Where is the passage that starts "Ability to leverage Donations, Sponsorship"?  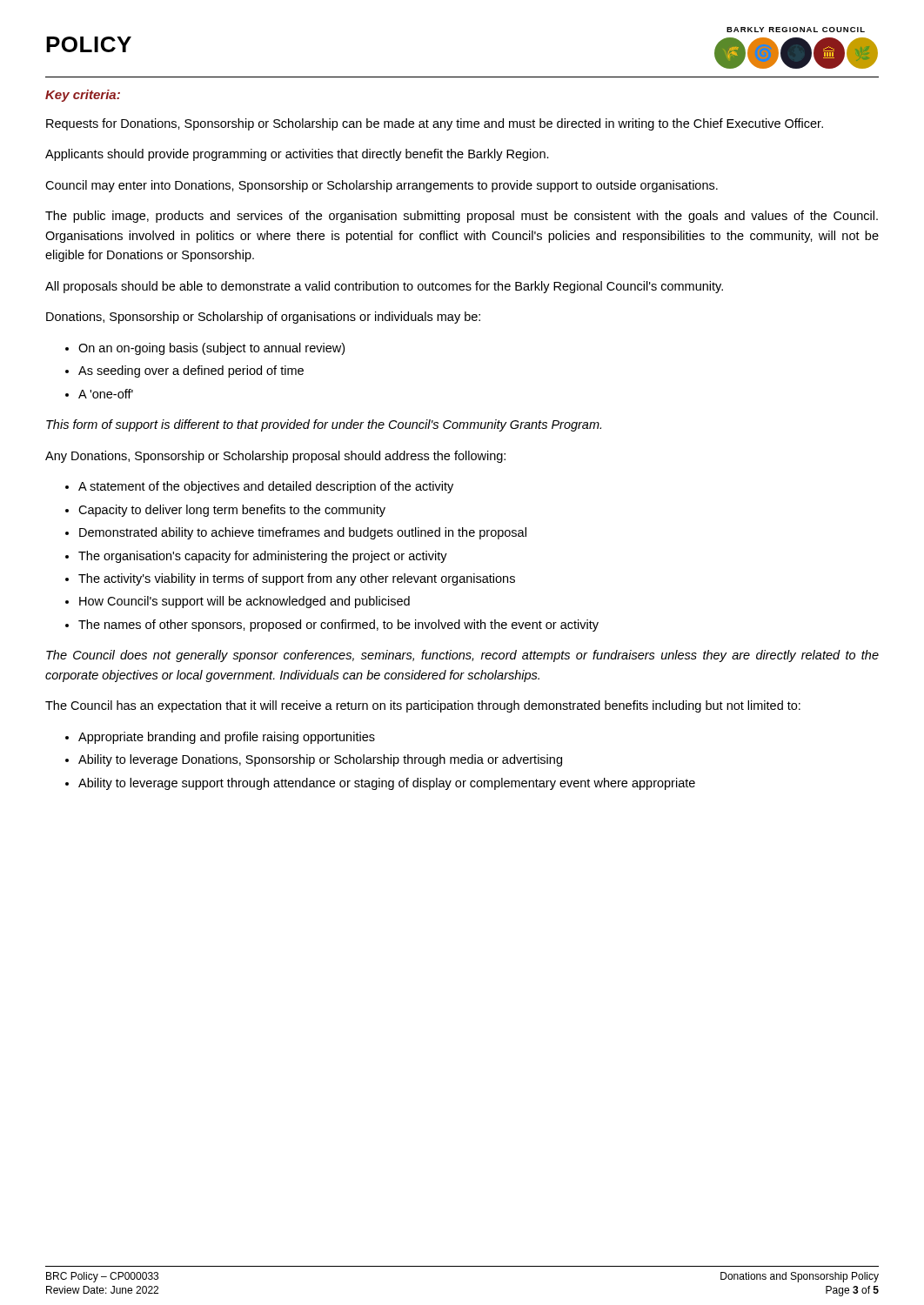click(x=321, y=760)
